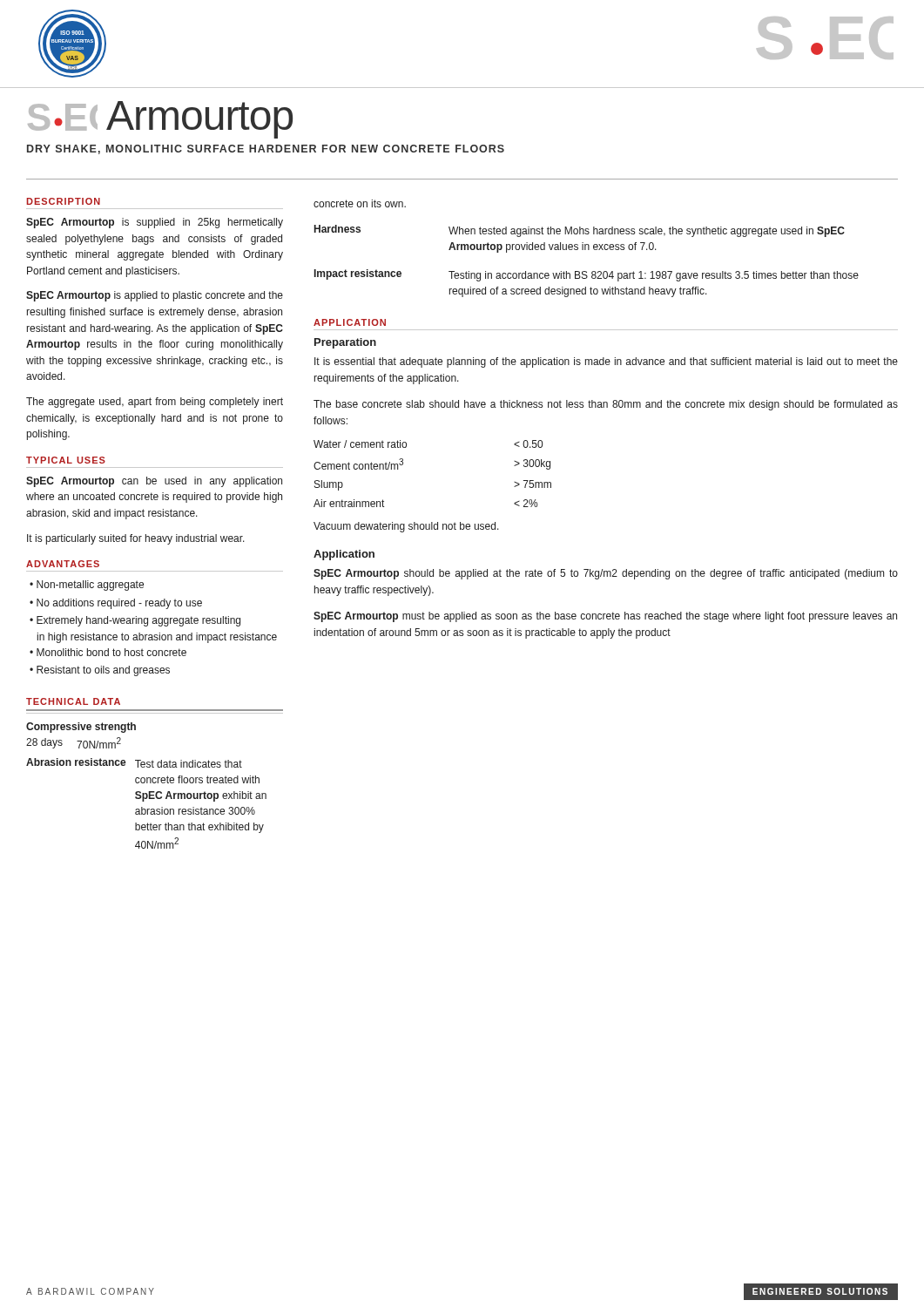924x1307 pixels.
Task: Find the text block that says "It is essential that adequate"
Action: 606,370
